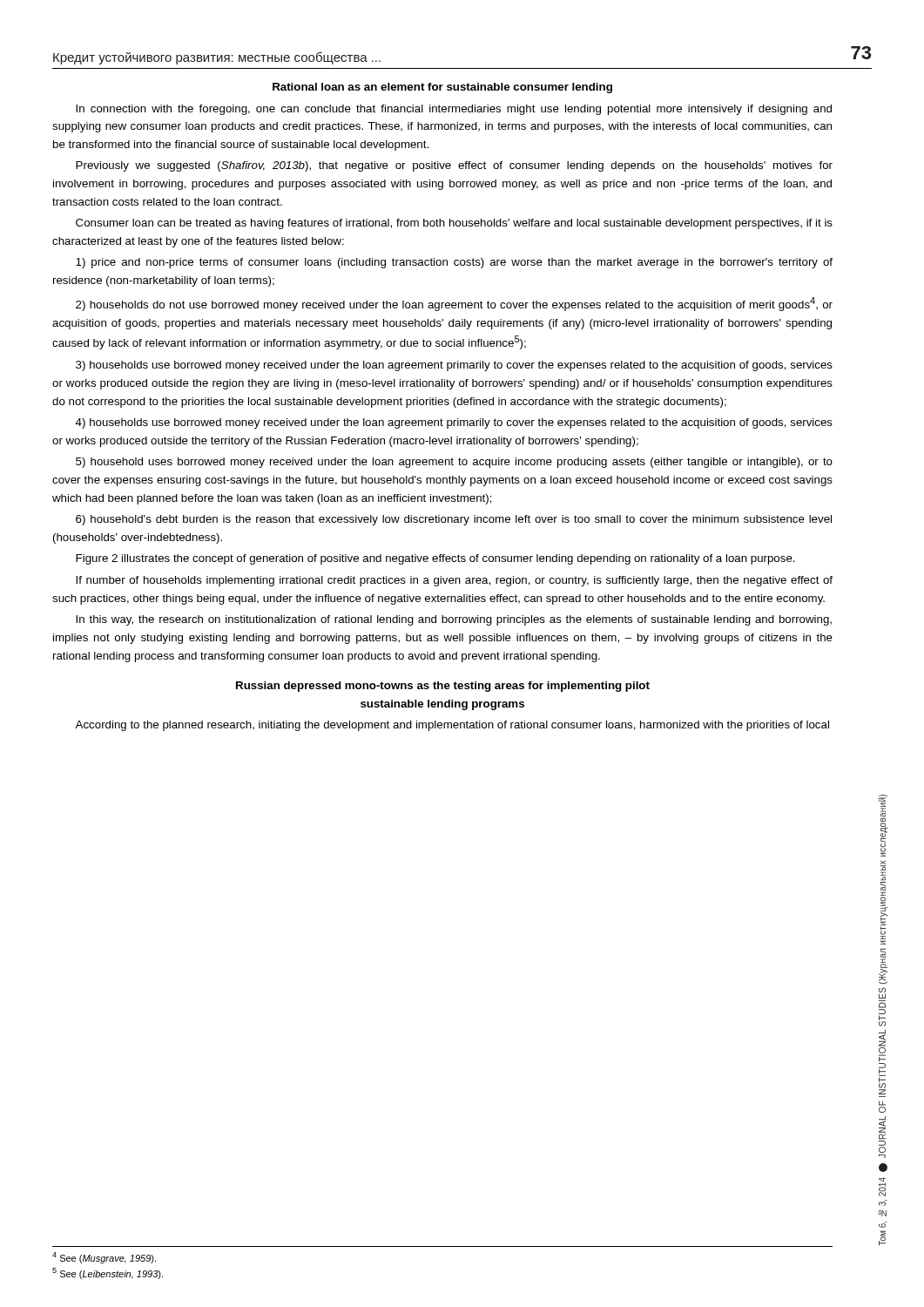The height and width of the screenshot is (1307, 924).
Task: Find the text block starting "3) households use borrowed"
Action: point(442,383)
